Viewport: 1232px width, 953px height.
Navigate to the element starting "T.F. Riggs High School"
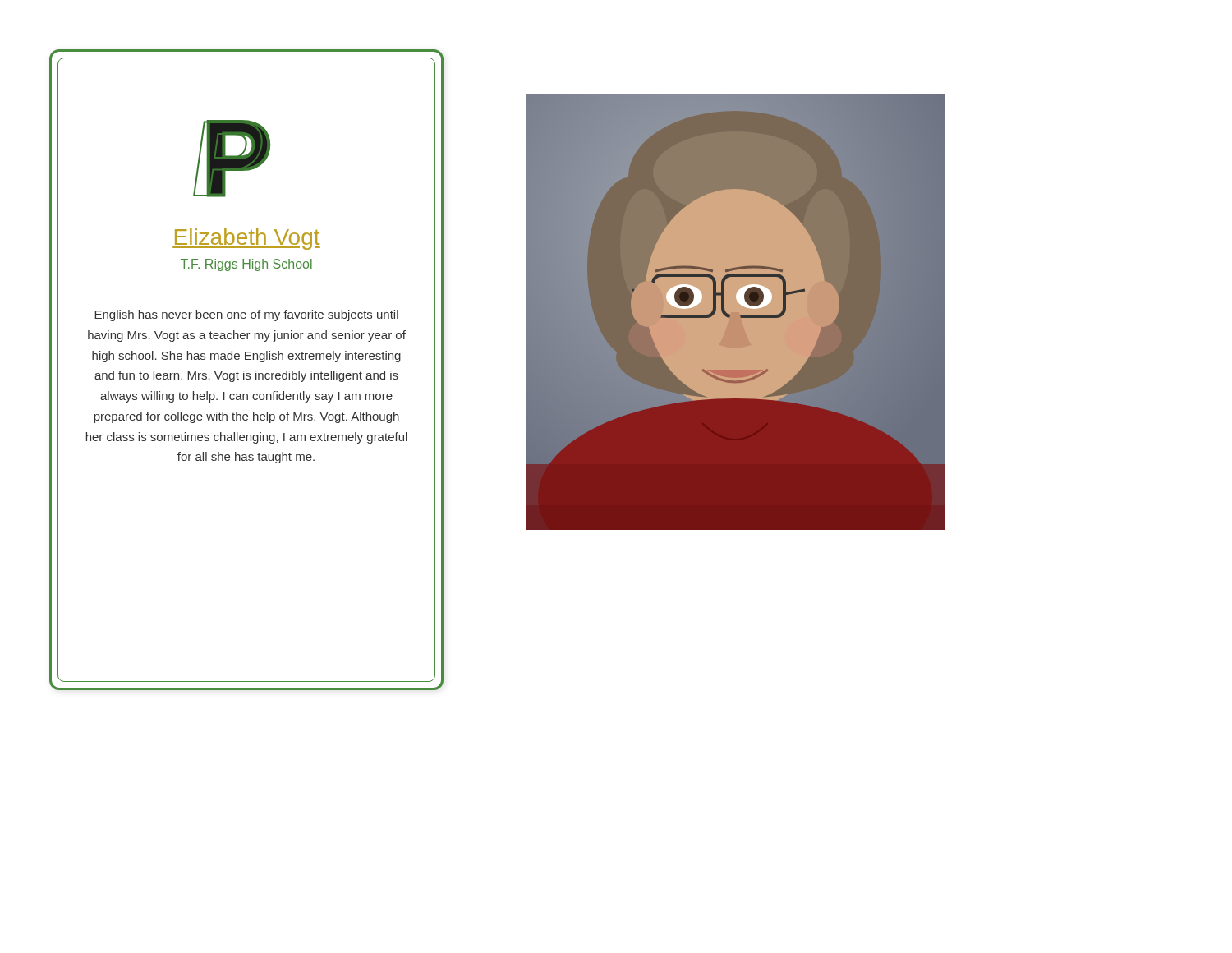pos(246,264)
